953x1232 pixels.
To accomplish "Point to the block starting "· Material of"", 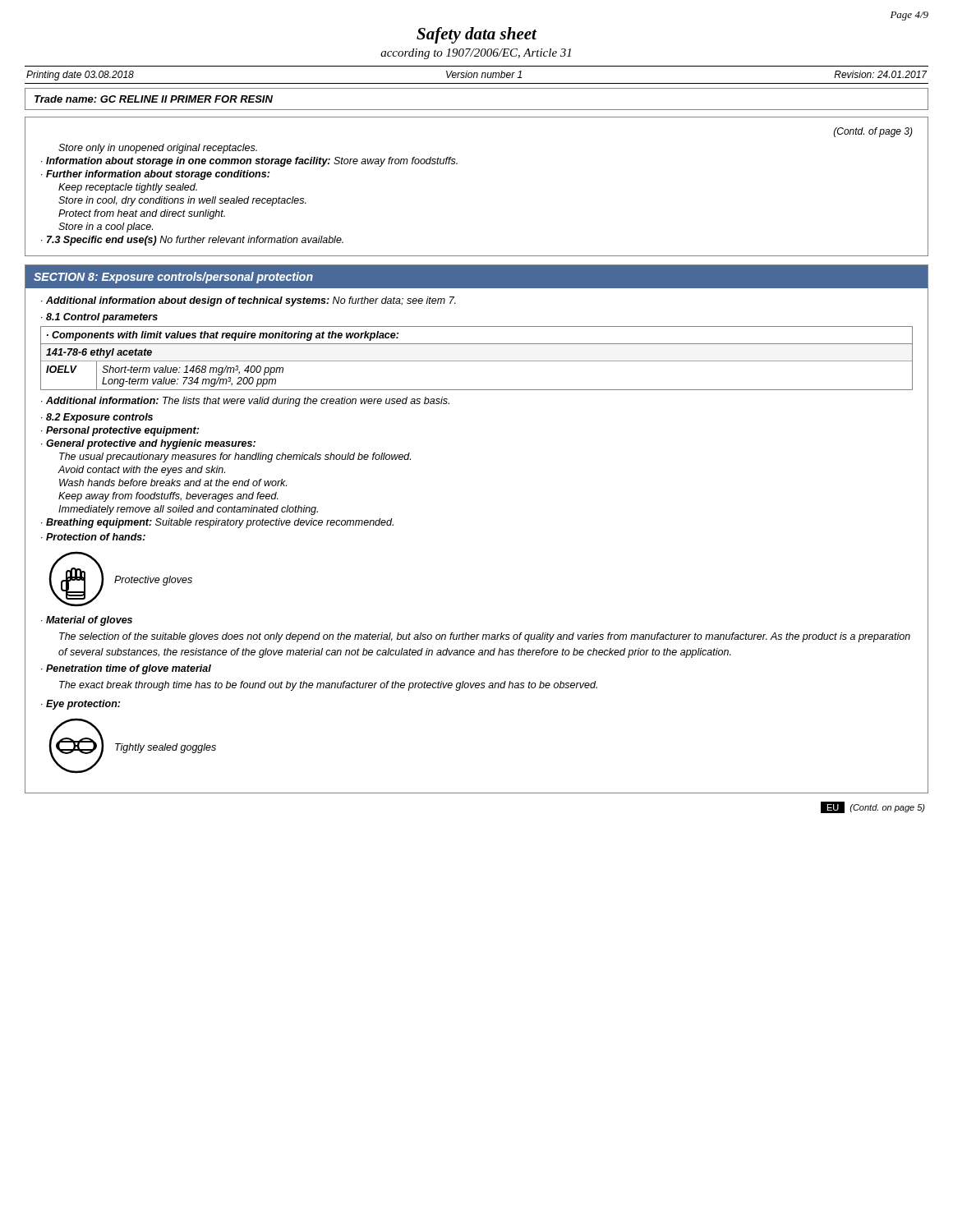I will [x=86, y=620].
